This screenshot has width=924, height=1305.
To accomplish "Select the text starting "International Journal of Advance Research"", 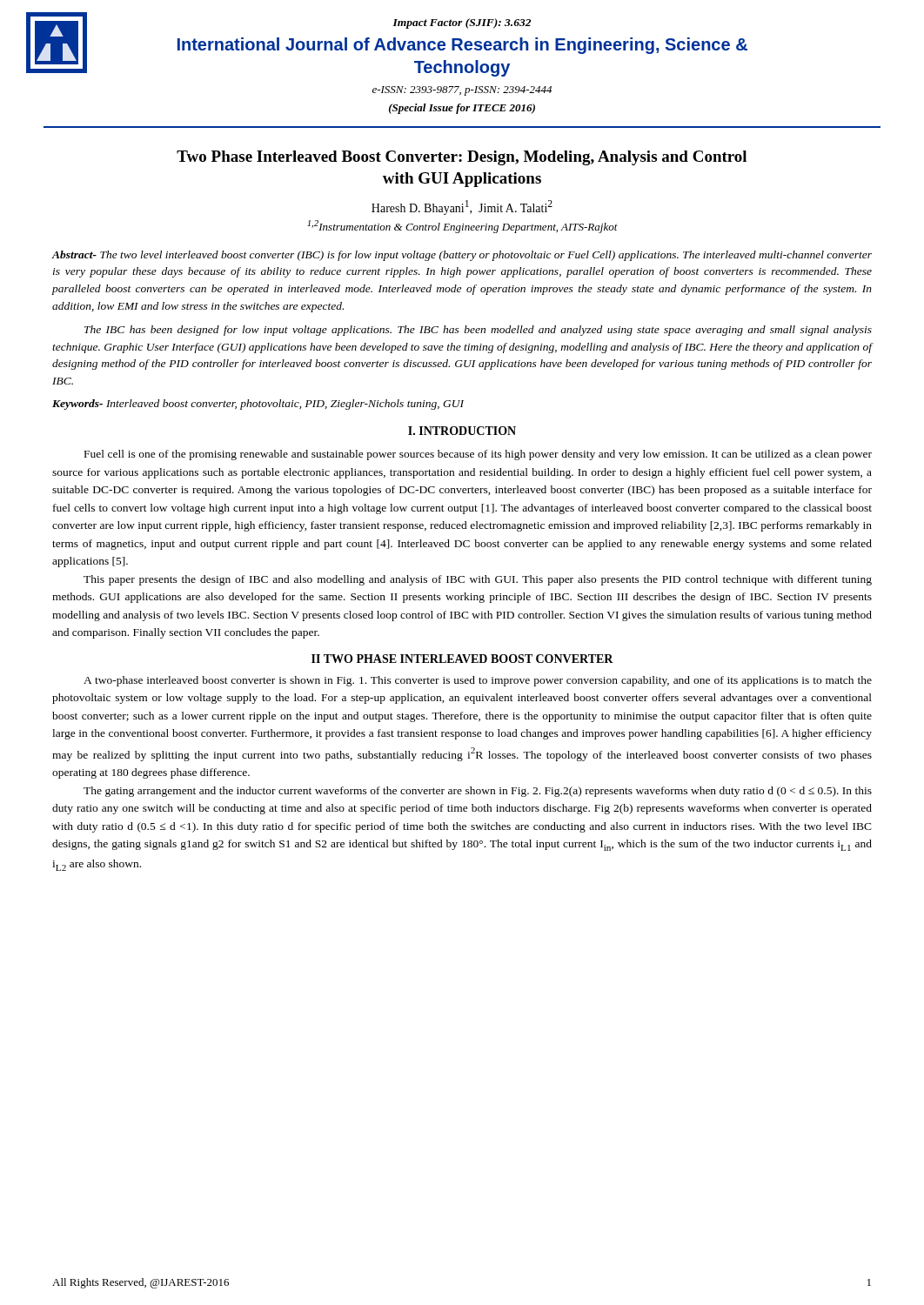I will pyautogui.click(x=462, y=56).
